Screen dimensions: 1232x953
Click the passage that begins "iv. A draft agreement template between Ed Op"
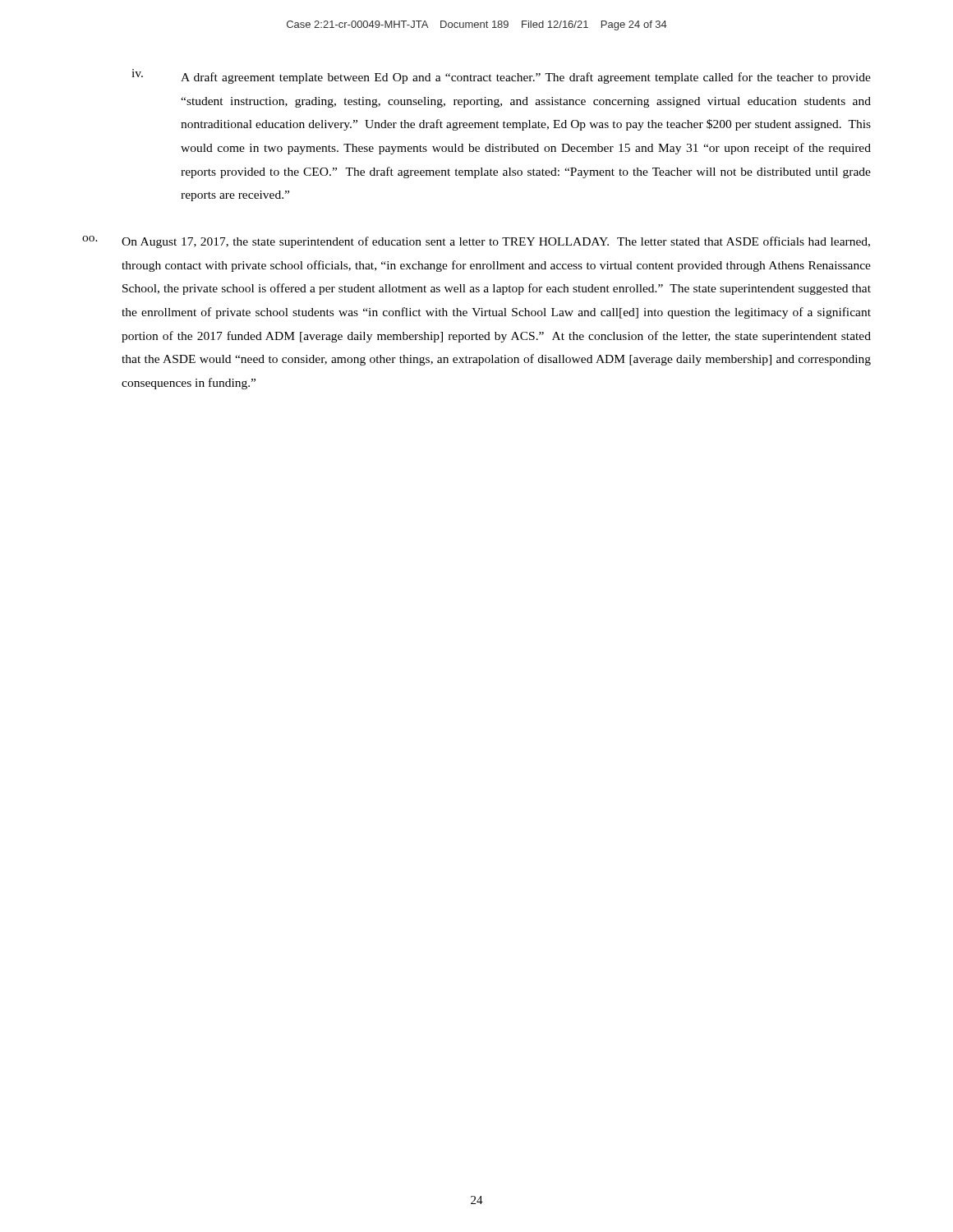pyautogui.click(x=476, y=136)
